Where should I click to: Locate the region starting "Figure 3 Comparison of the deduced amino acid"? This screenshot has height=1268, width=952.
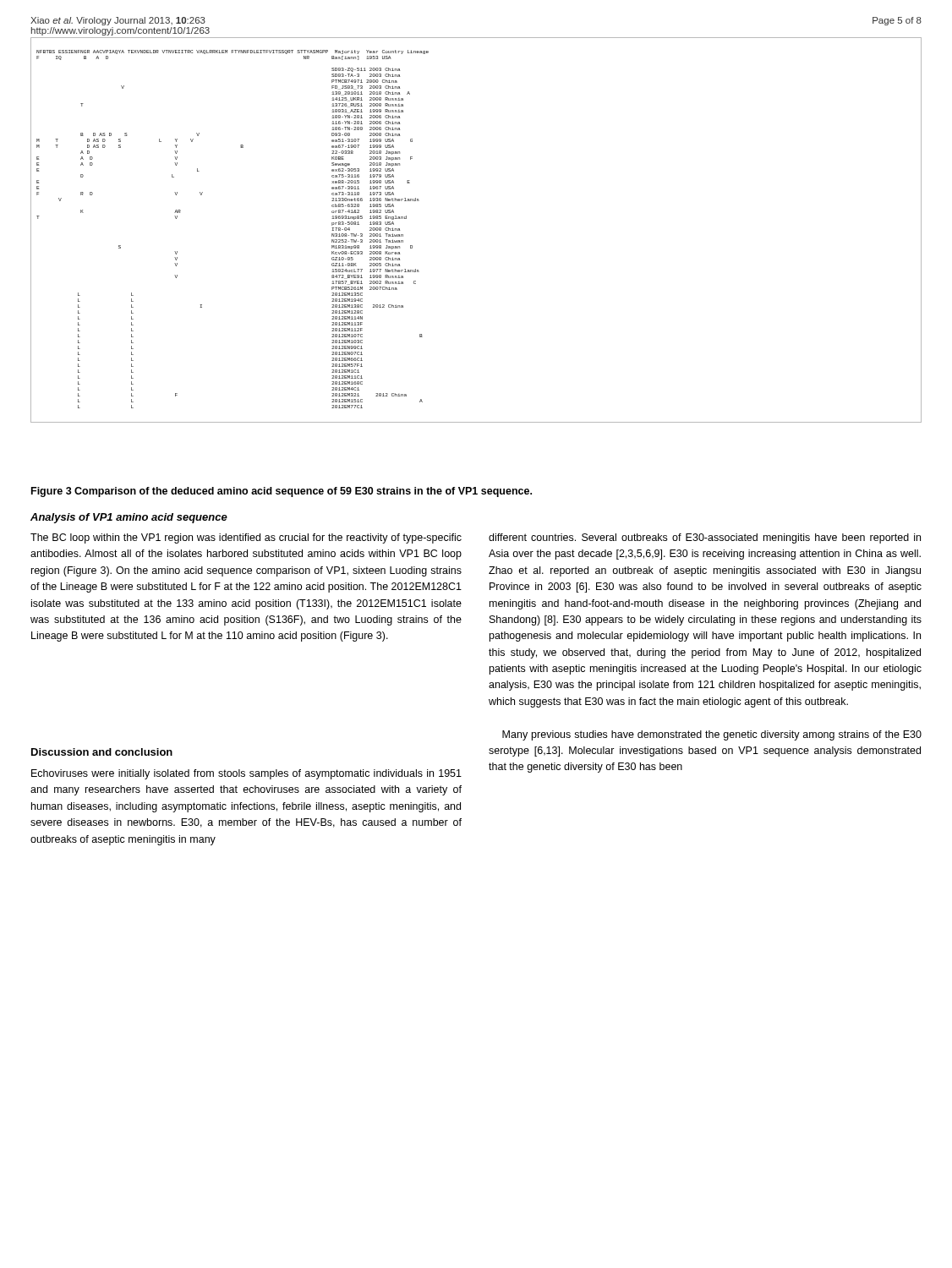(282, 491)
